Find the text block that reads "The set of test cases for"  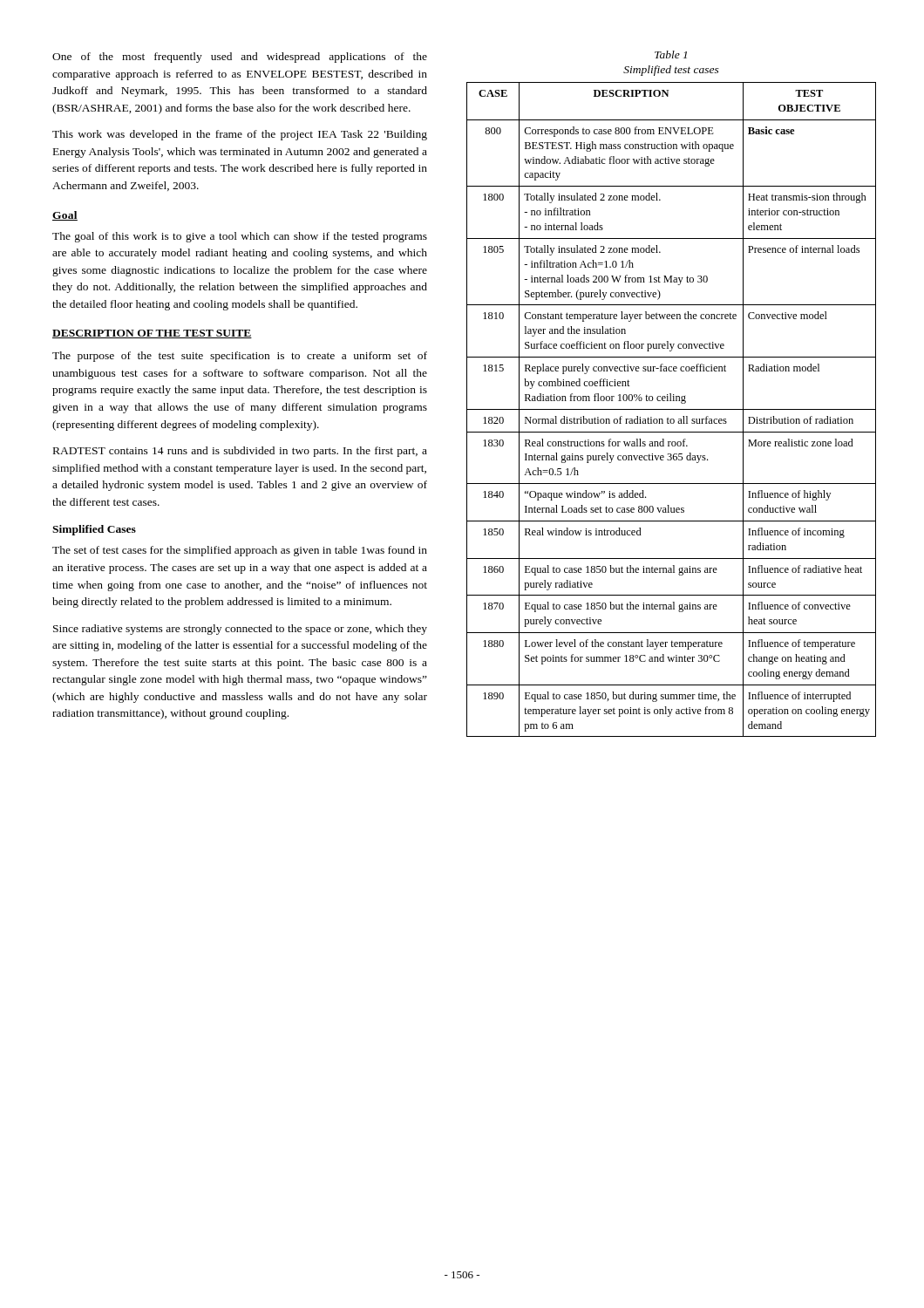pyautogui.click(x=240, y=576)
